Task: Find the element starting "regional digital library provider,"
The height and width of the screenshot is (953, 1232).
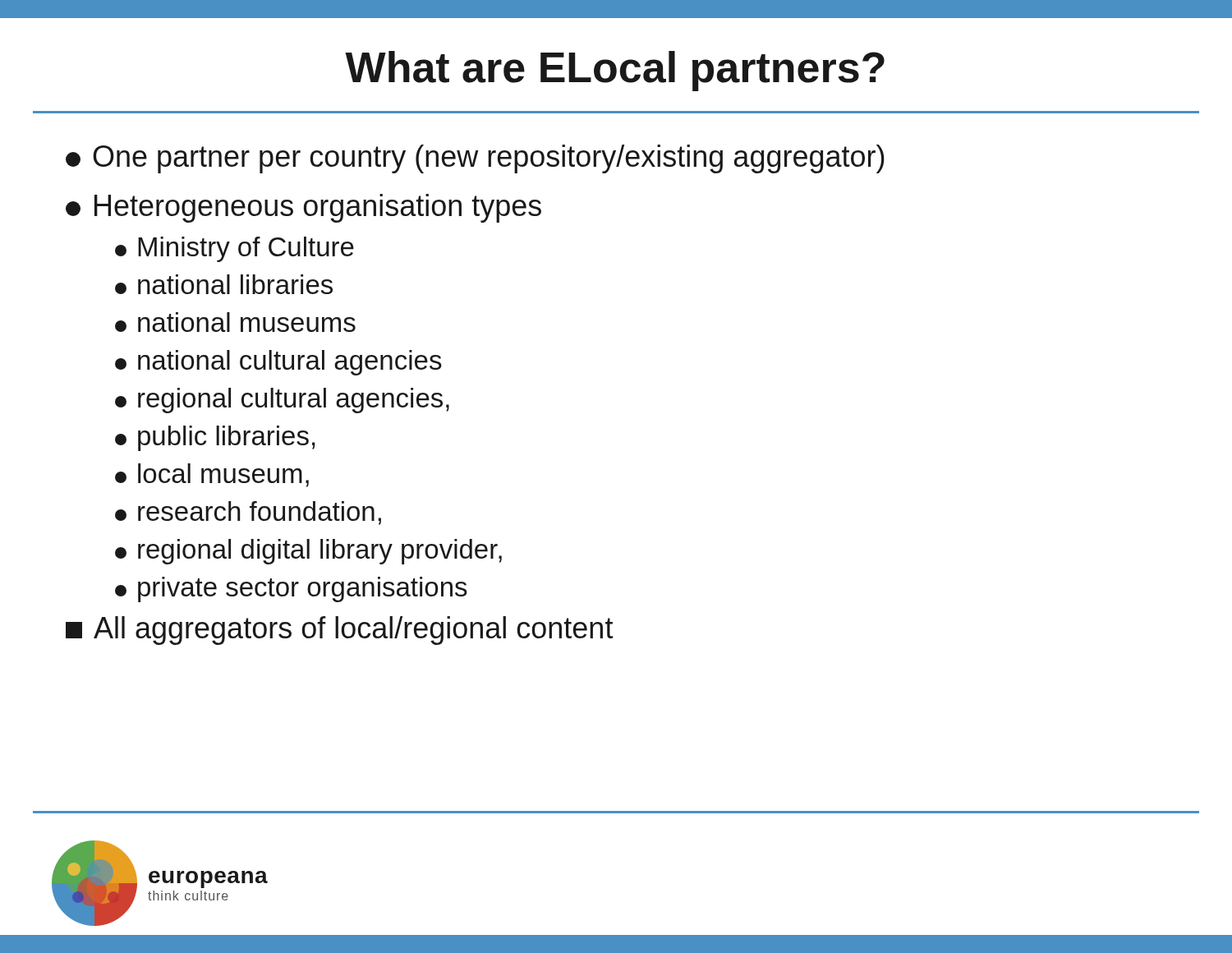Action: [x=309, y=550]
